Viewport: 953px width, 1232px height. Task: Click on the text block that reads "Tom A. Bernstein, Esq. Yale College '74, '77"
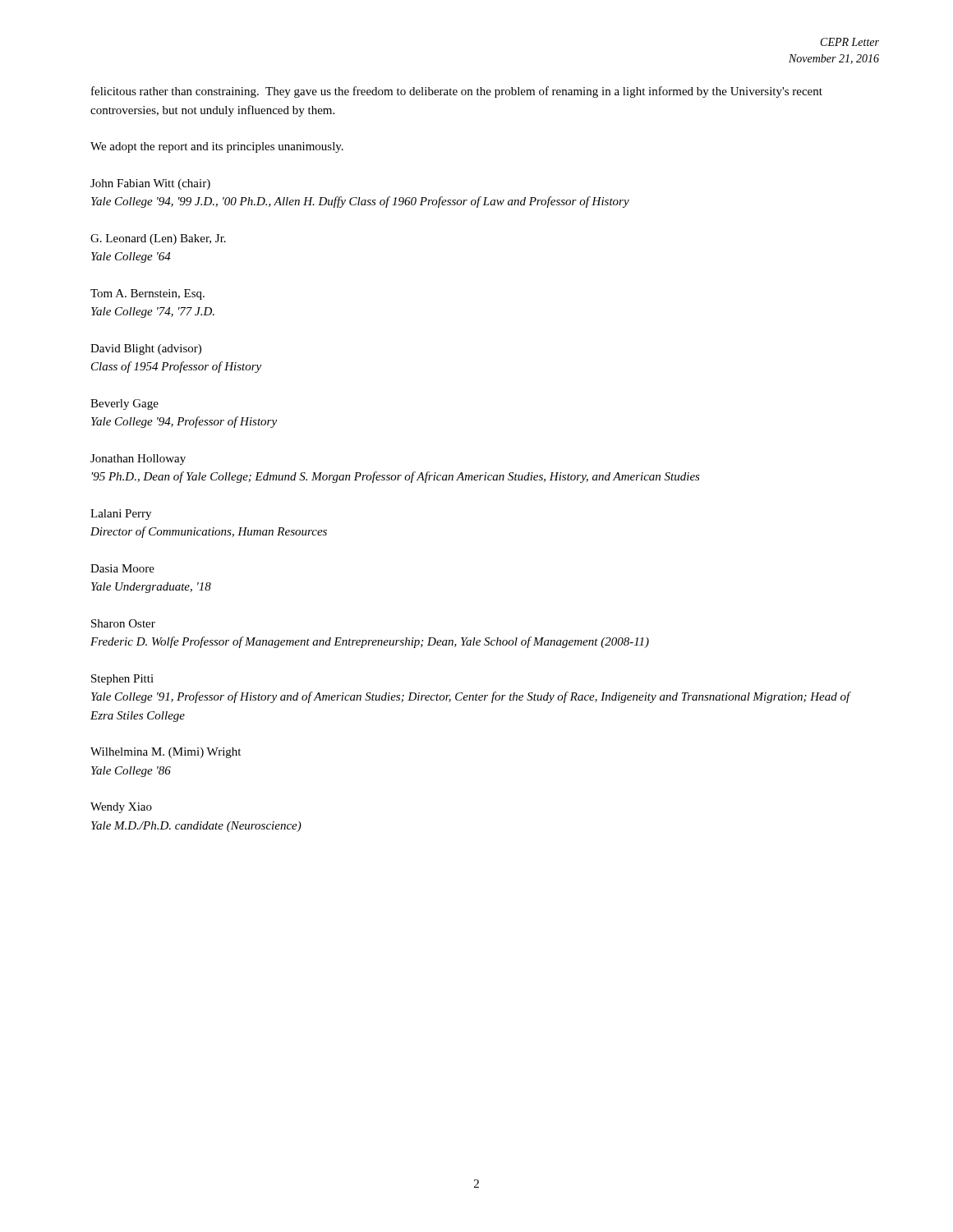tap(147, 294)
